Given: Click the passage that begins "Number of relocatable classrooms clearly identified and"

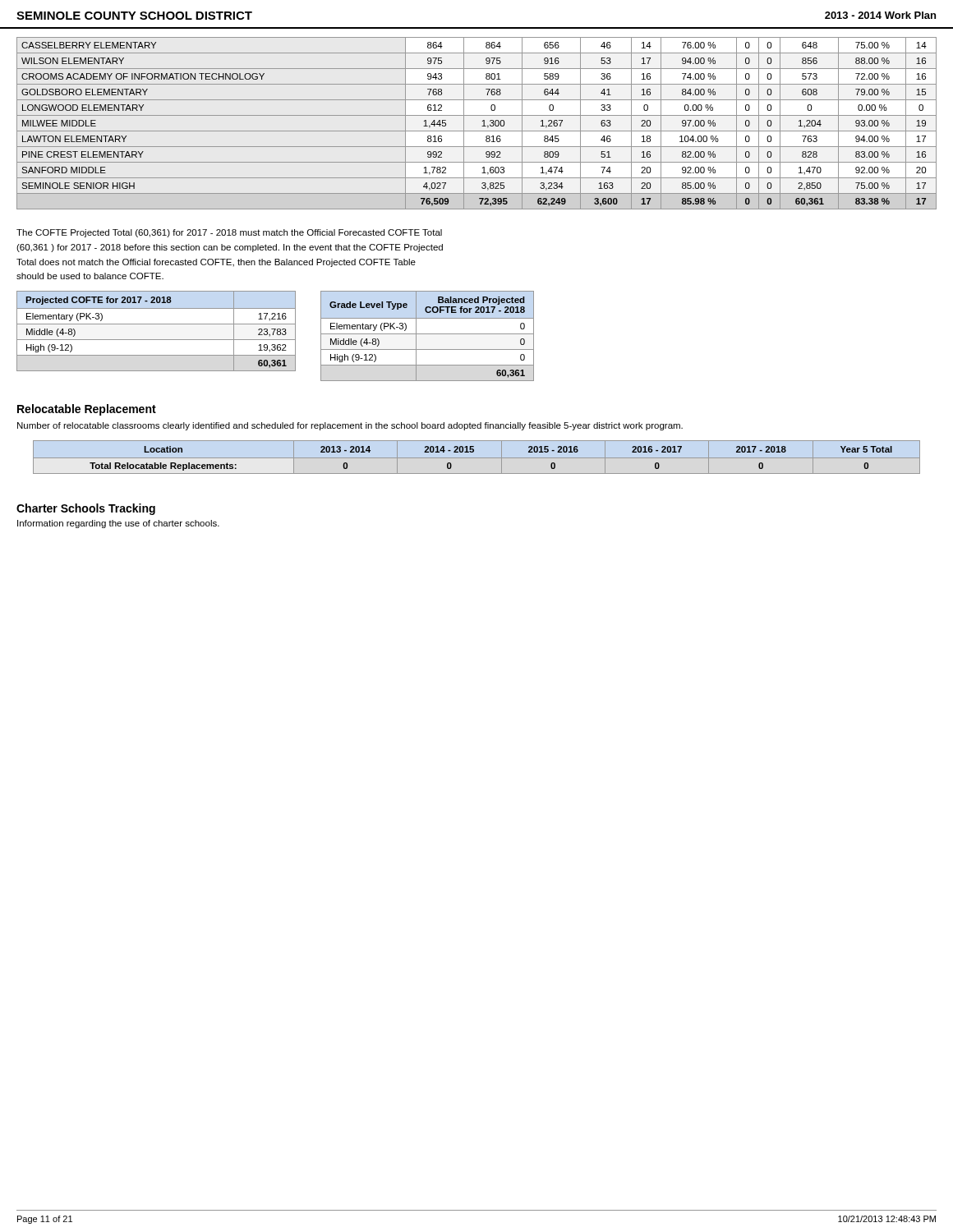Looking at the screenshot, I should coord(350,426).
